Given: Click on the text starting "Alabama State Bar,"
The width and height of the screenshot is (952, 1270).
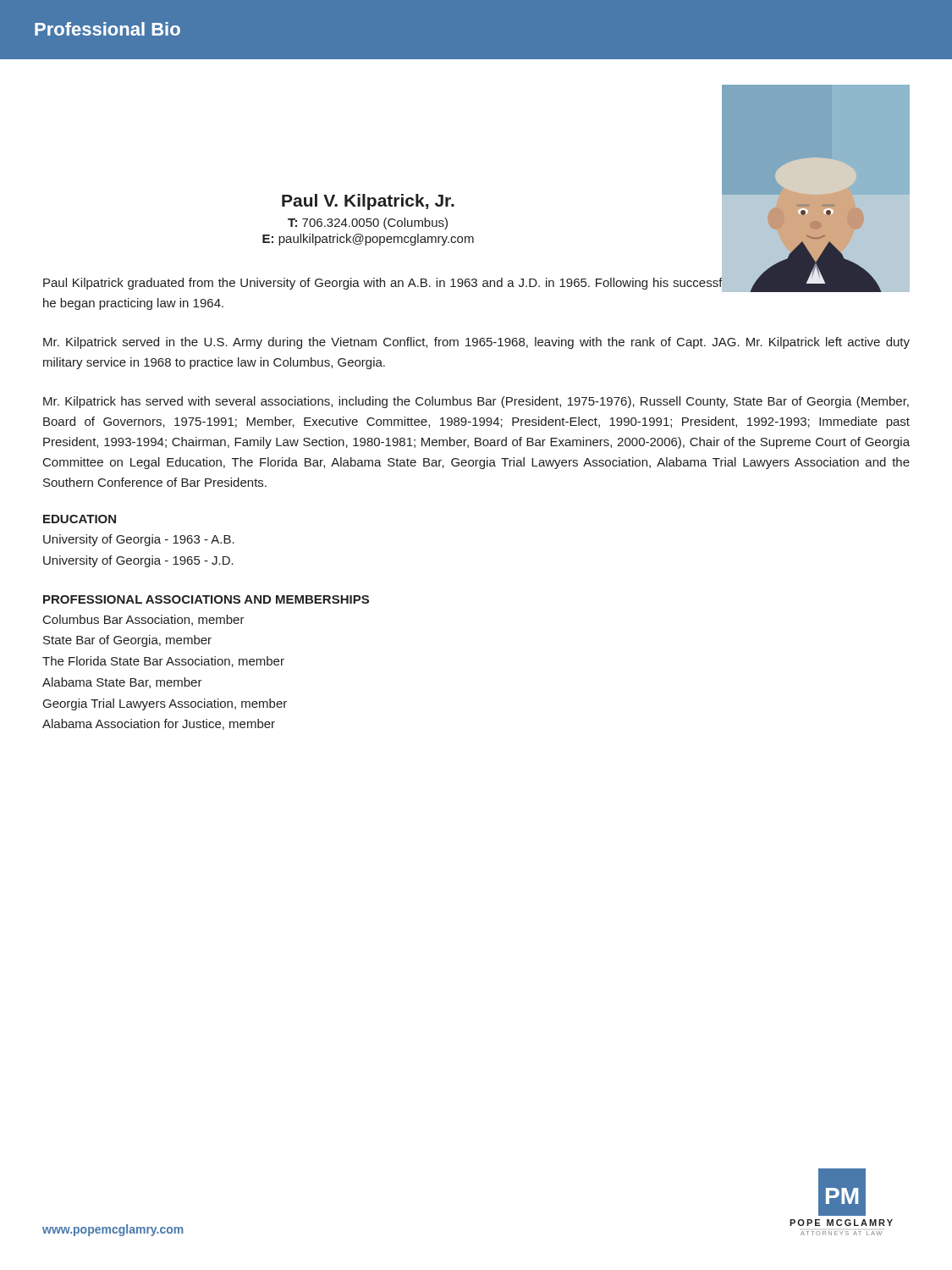Looking at the screenshot, I should pyautogui.click(x=122, y=682).
